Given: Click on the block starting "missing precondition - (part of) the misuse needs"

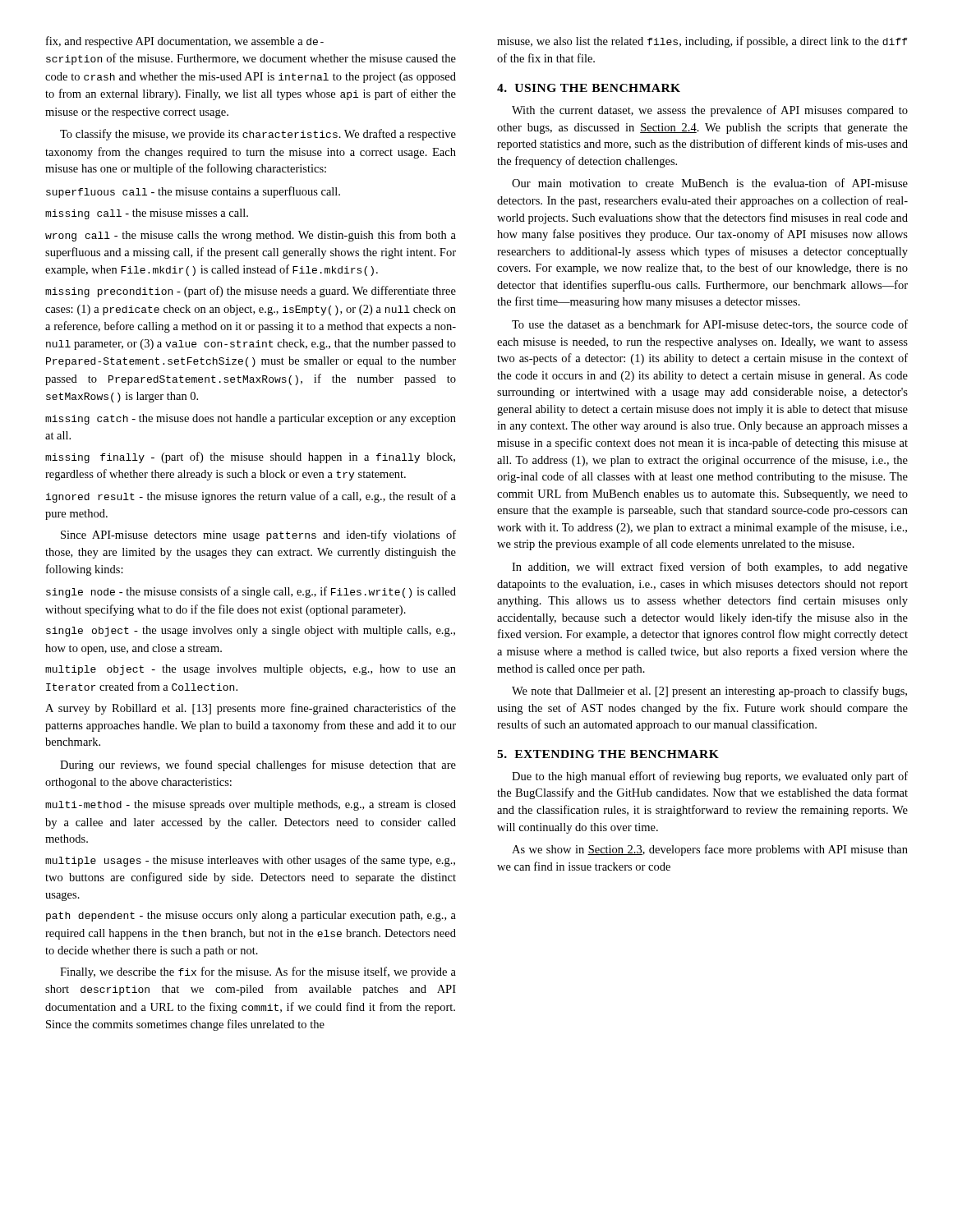Looking at the screenshot, I should pos(251,344).
